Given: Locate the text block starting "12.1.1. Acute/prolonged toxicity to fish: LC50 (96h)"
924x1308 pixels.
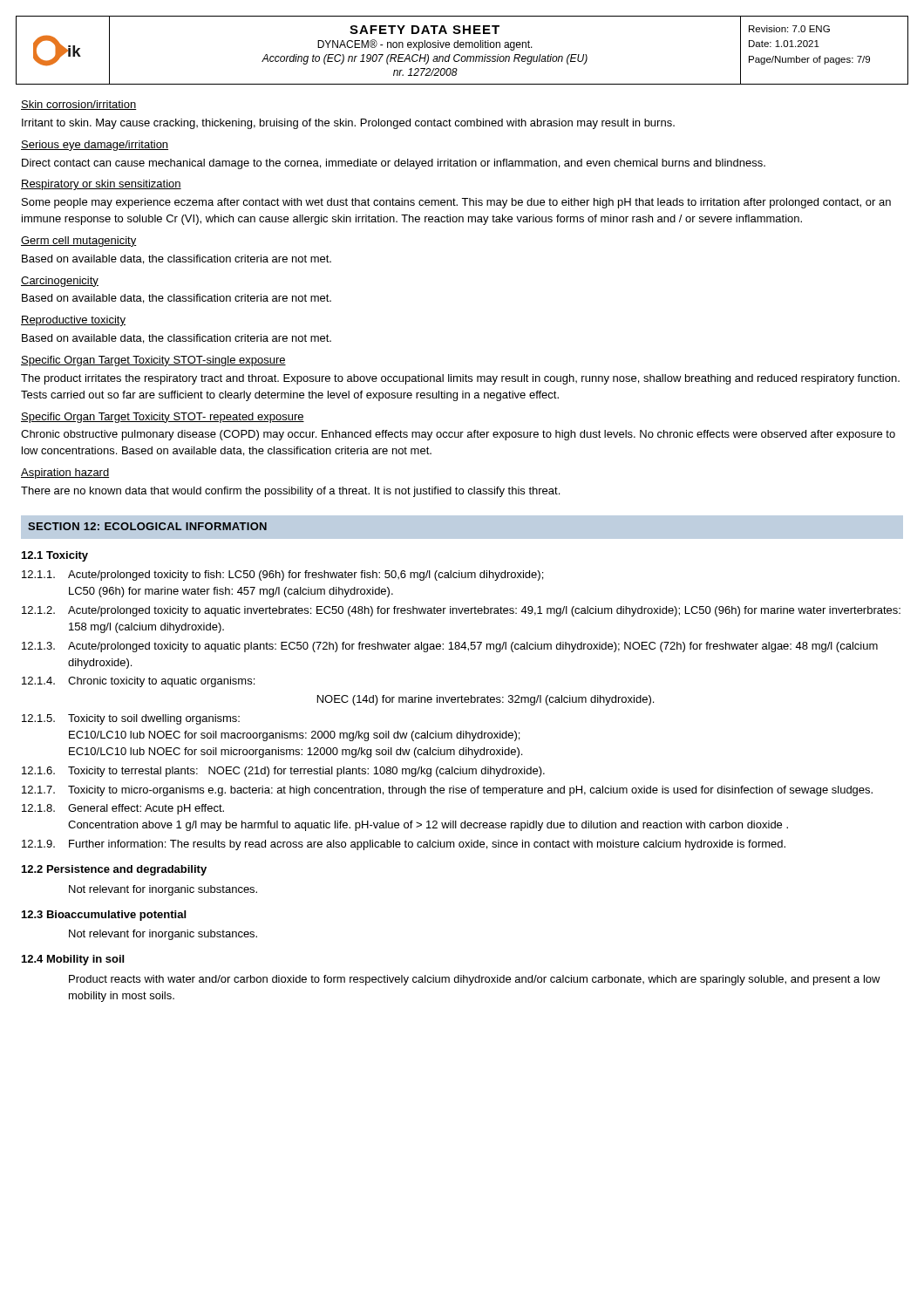Looking at the screenshot, I should 462,584.
